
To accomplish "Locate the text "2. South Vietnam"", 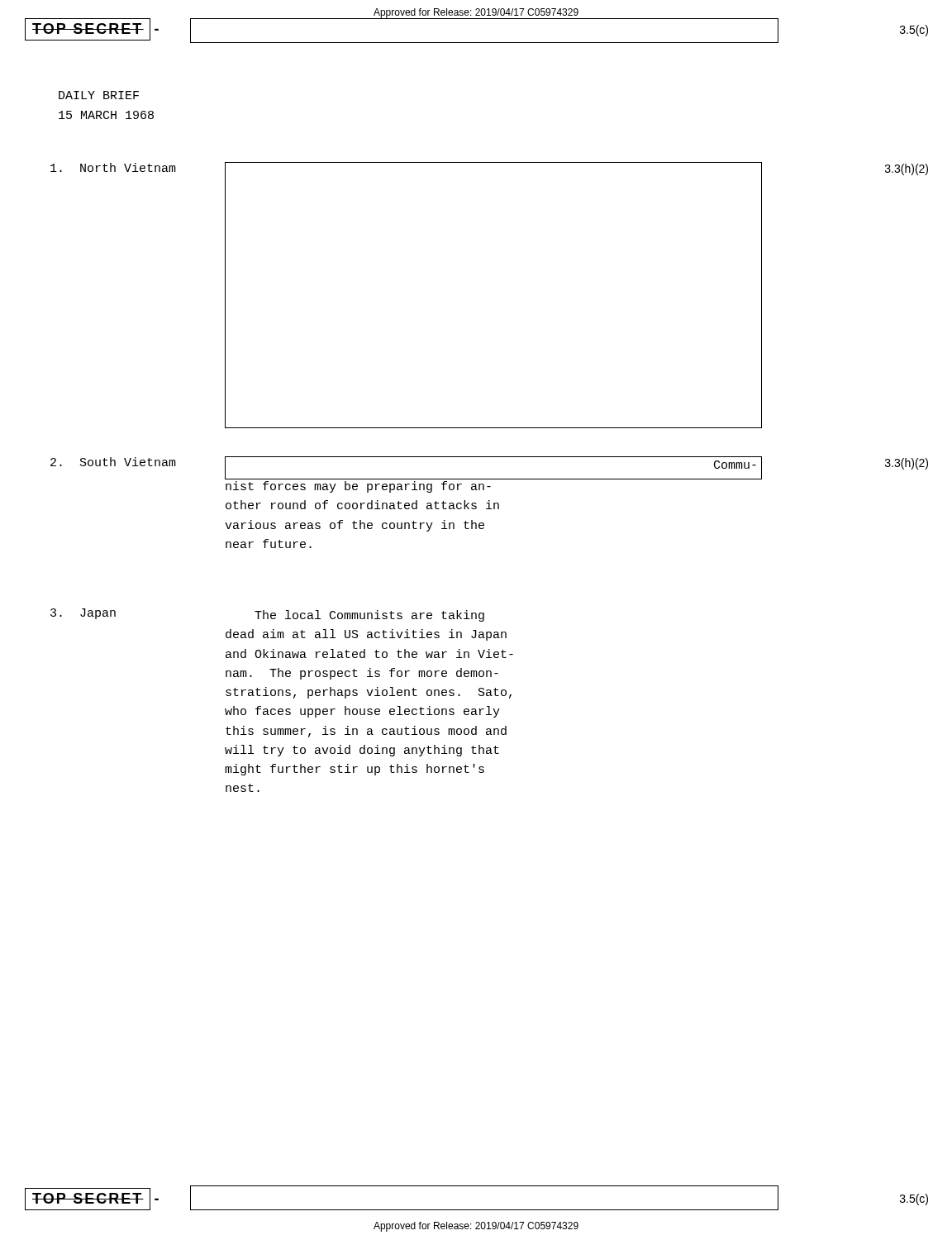I will point(113,463).
